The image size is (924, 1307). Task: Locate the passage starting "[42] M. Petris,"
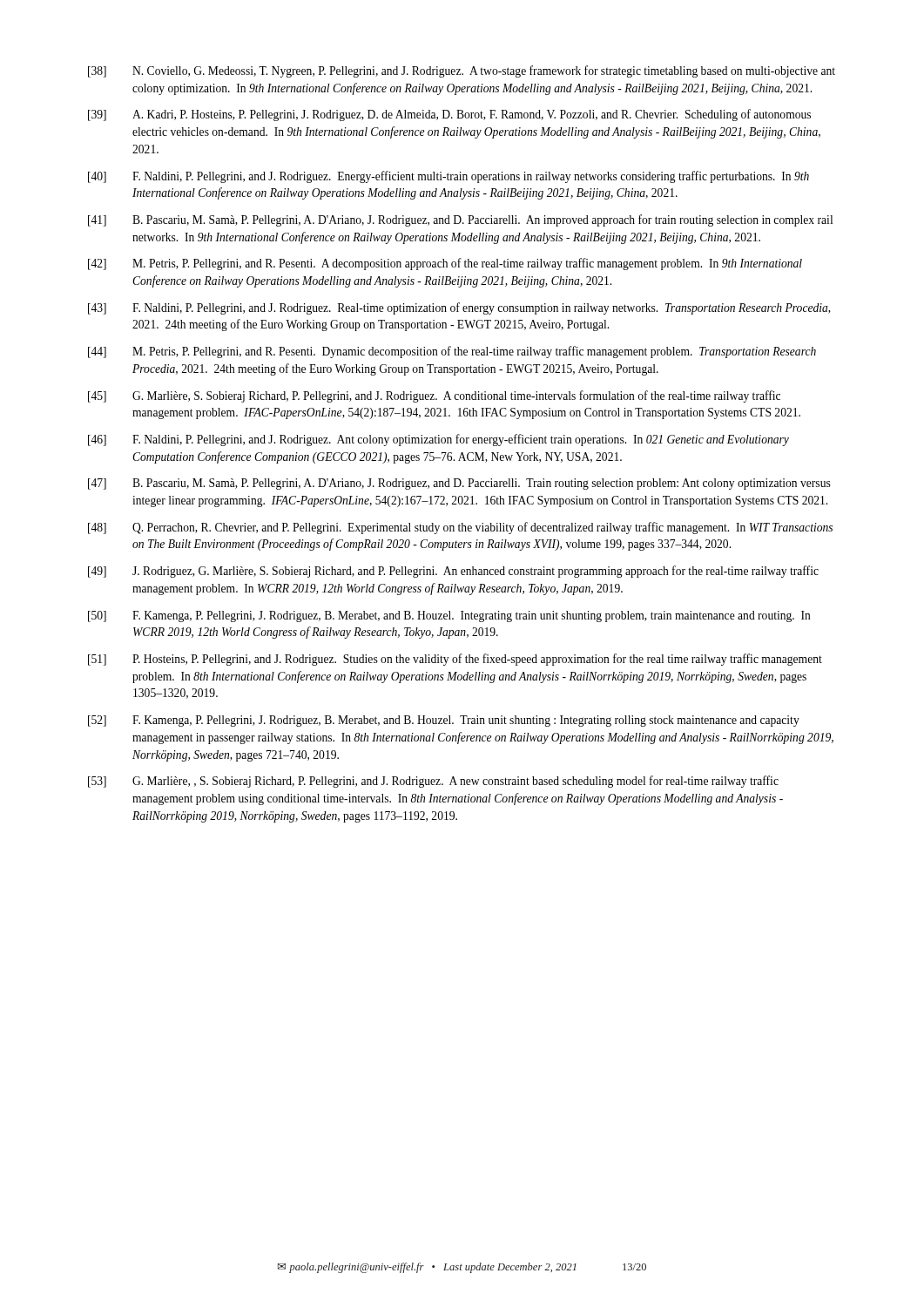coord(462,273)
